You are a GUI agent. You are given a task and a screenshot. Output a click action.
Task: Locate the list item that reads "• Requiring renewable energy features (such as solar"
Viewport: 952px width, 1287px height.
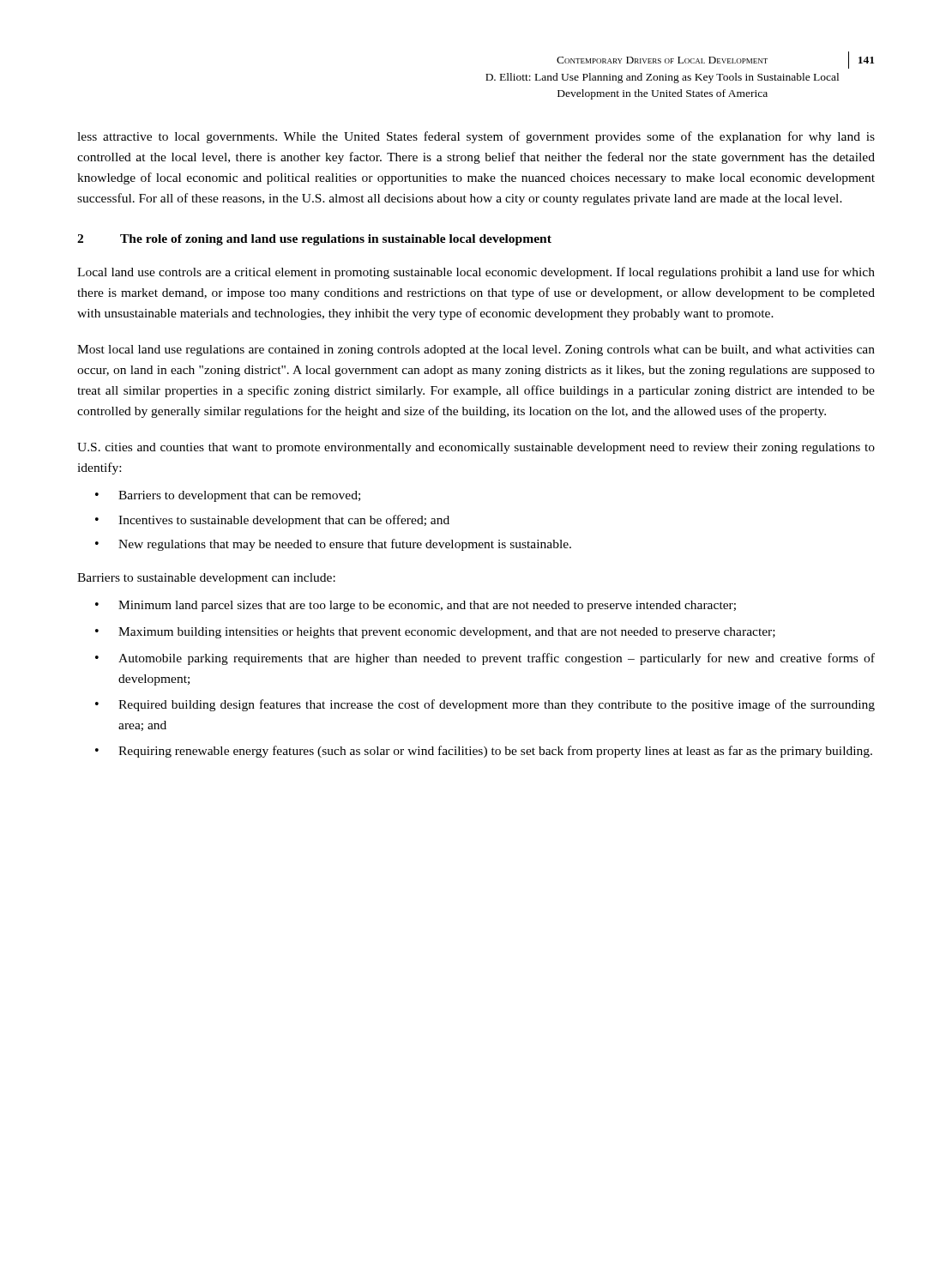coord(485,751)
